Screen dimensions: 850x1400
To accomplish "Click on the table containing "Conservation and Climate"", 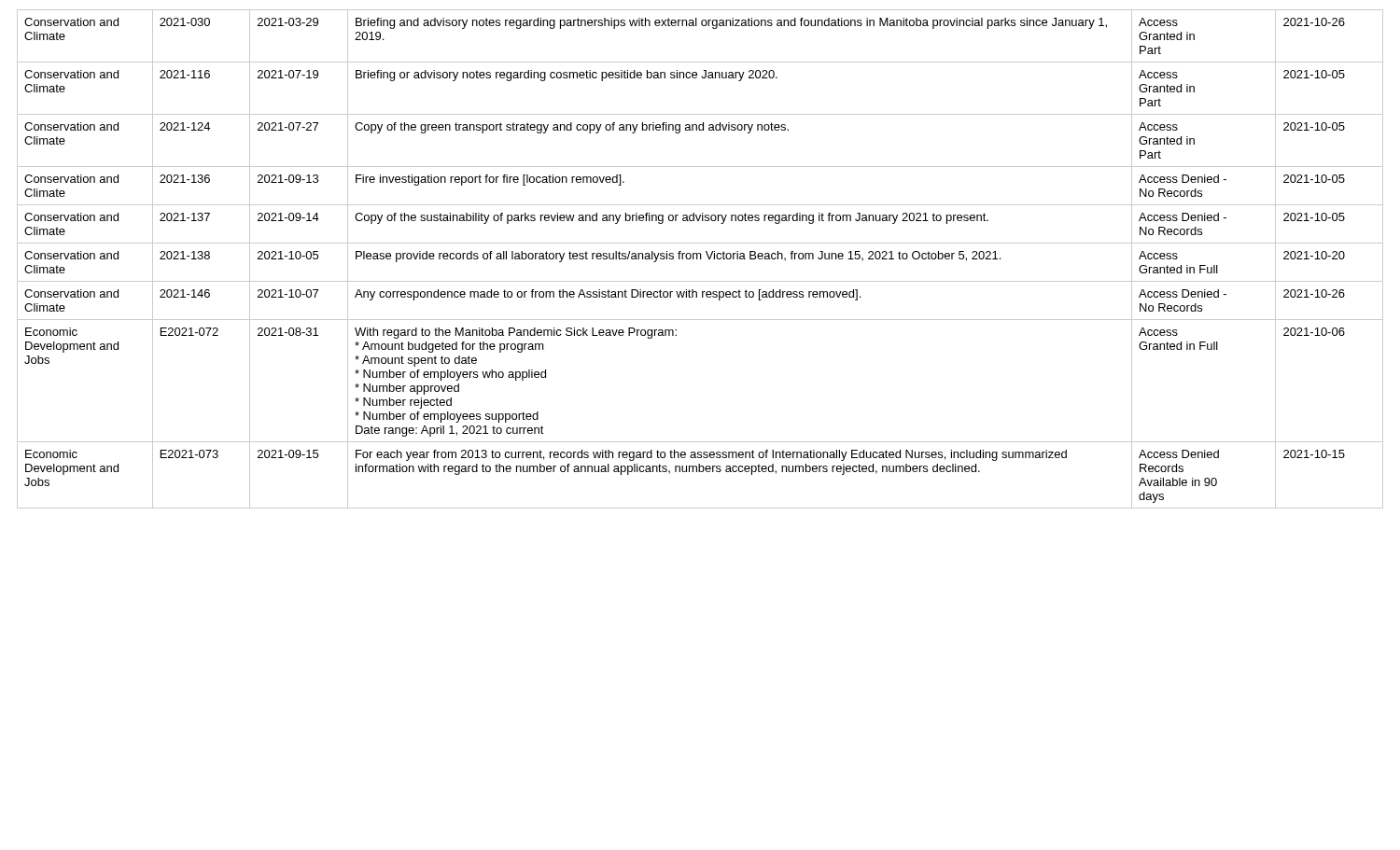I will pos(700,259).
